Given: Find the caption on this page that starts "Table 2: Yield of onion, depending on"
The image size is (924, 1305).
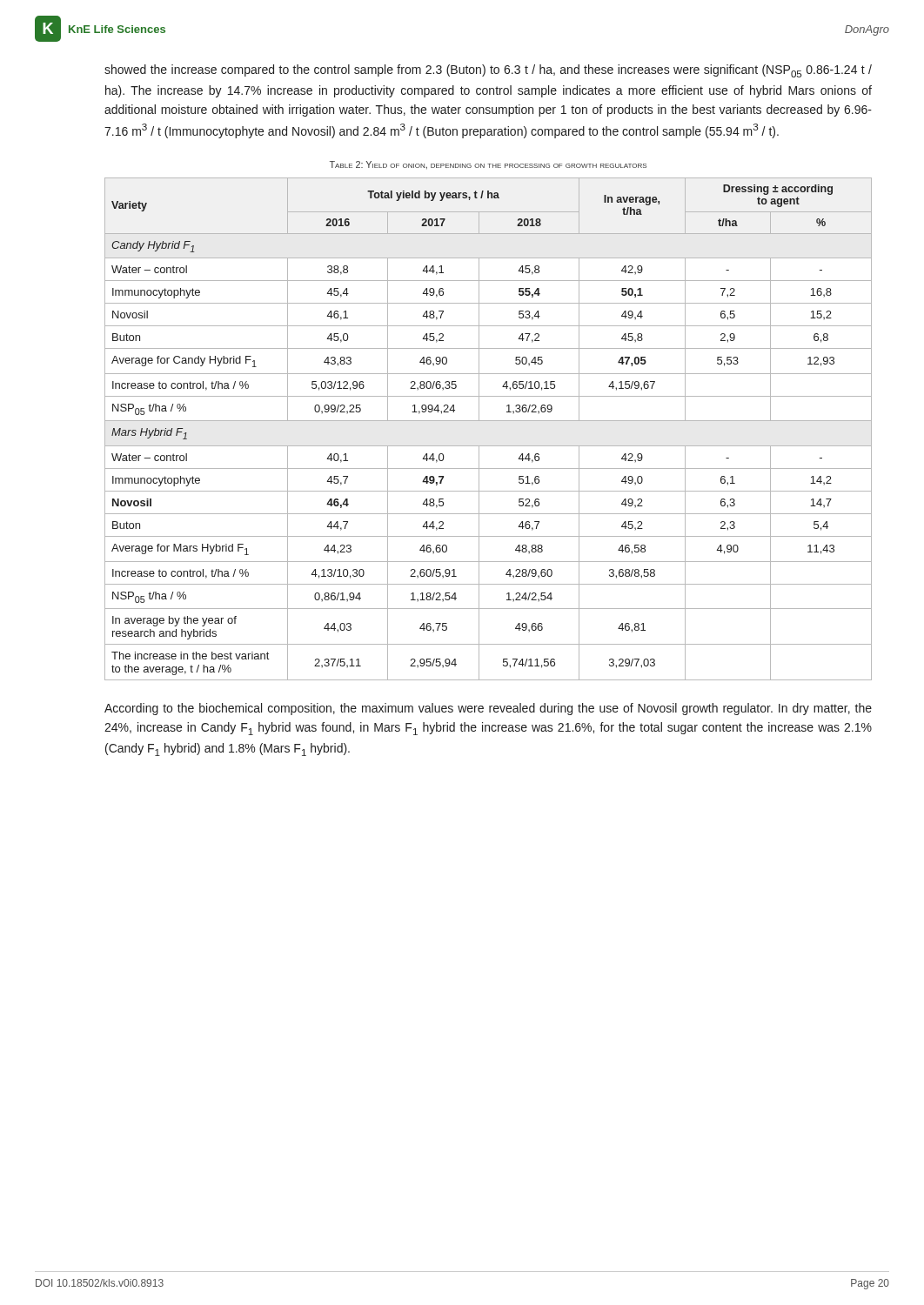Looking at the screenshot, I should point(488,164).
